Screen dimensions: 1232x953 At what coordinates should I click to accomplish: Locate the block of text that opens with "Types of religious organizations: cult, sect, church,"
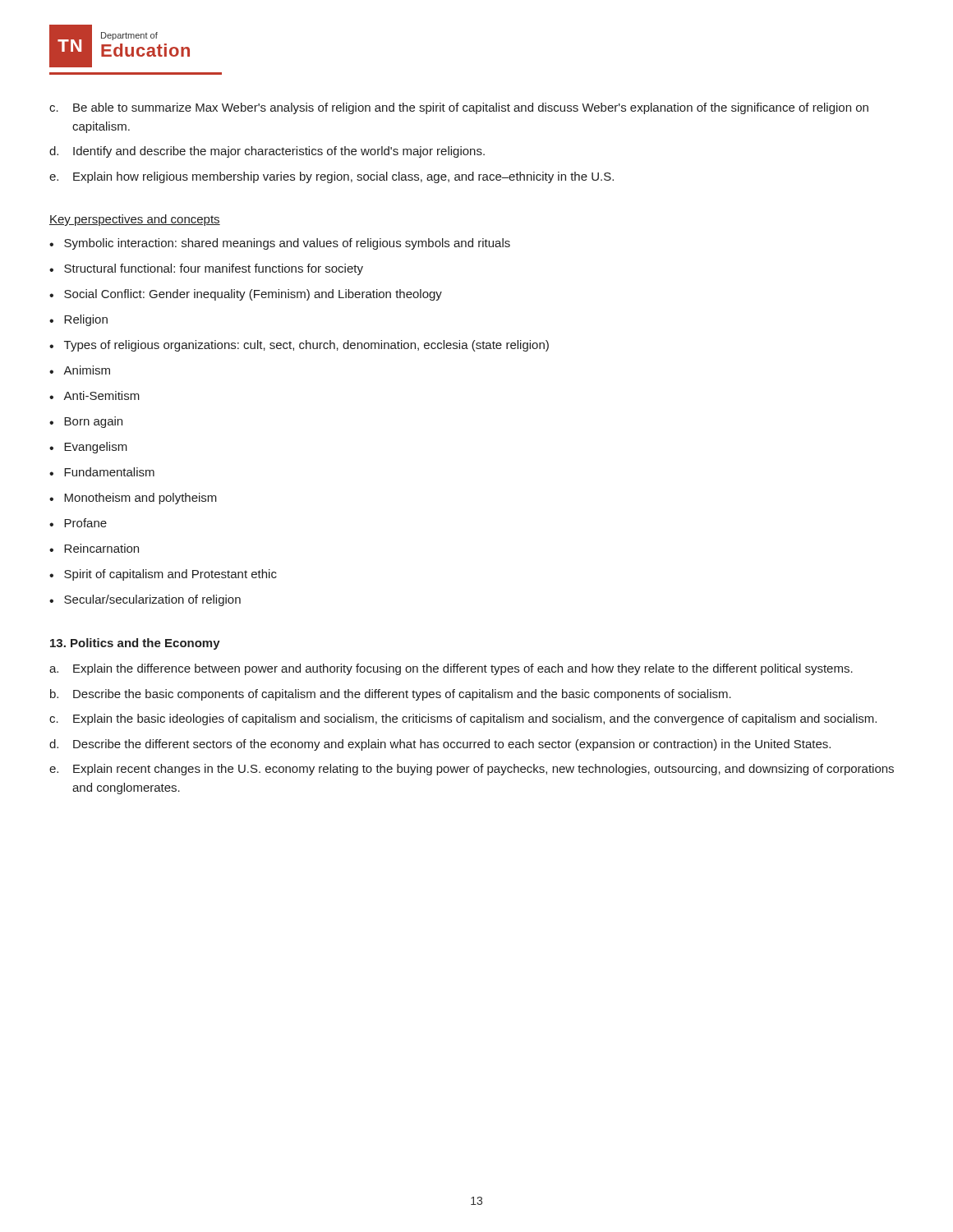point(307,345)
